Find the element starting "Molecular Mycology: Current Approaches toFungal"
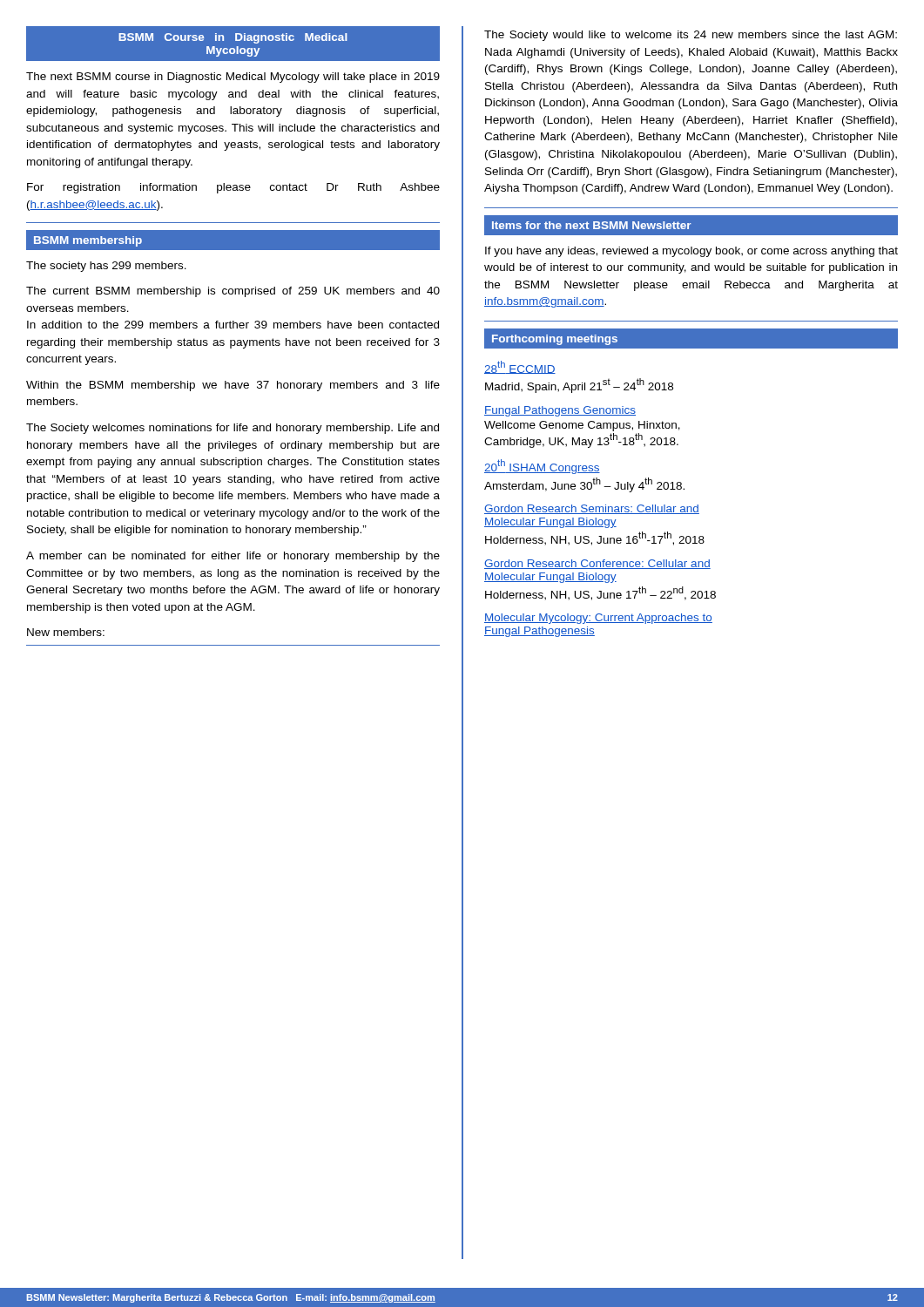Screen dimensions: 1307x924 tap(691, 624)
